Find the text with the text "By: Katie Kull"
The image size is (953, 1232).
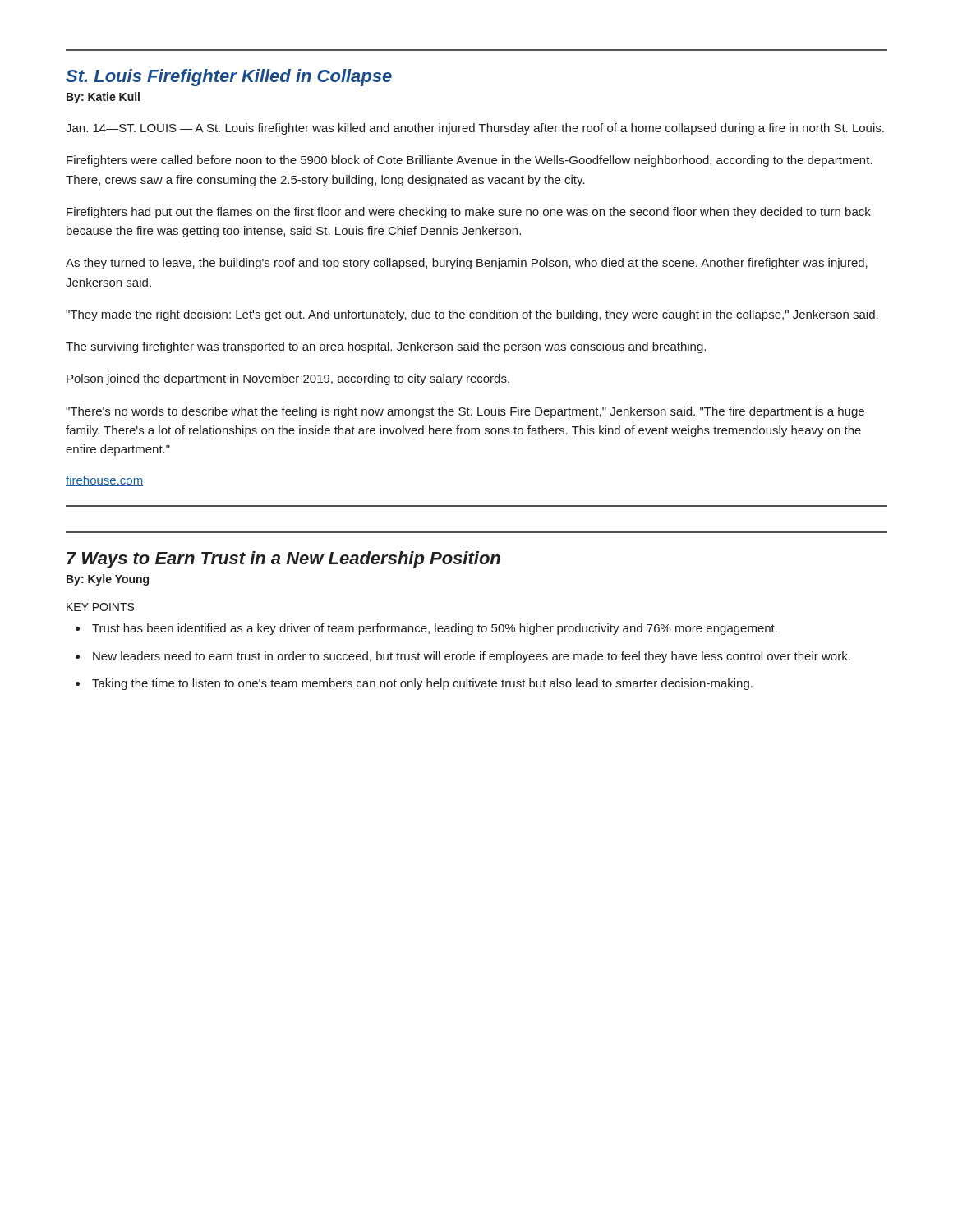pyautogui.click(x=103, y=98)
